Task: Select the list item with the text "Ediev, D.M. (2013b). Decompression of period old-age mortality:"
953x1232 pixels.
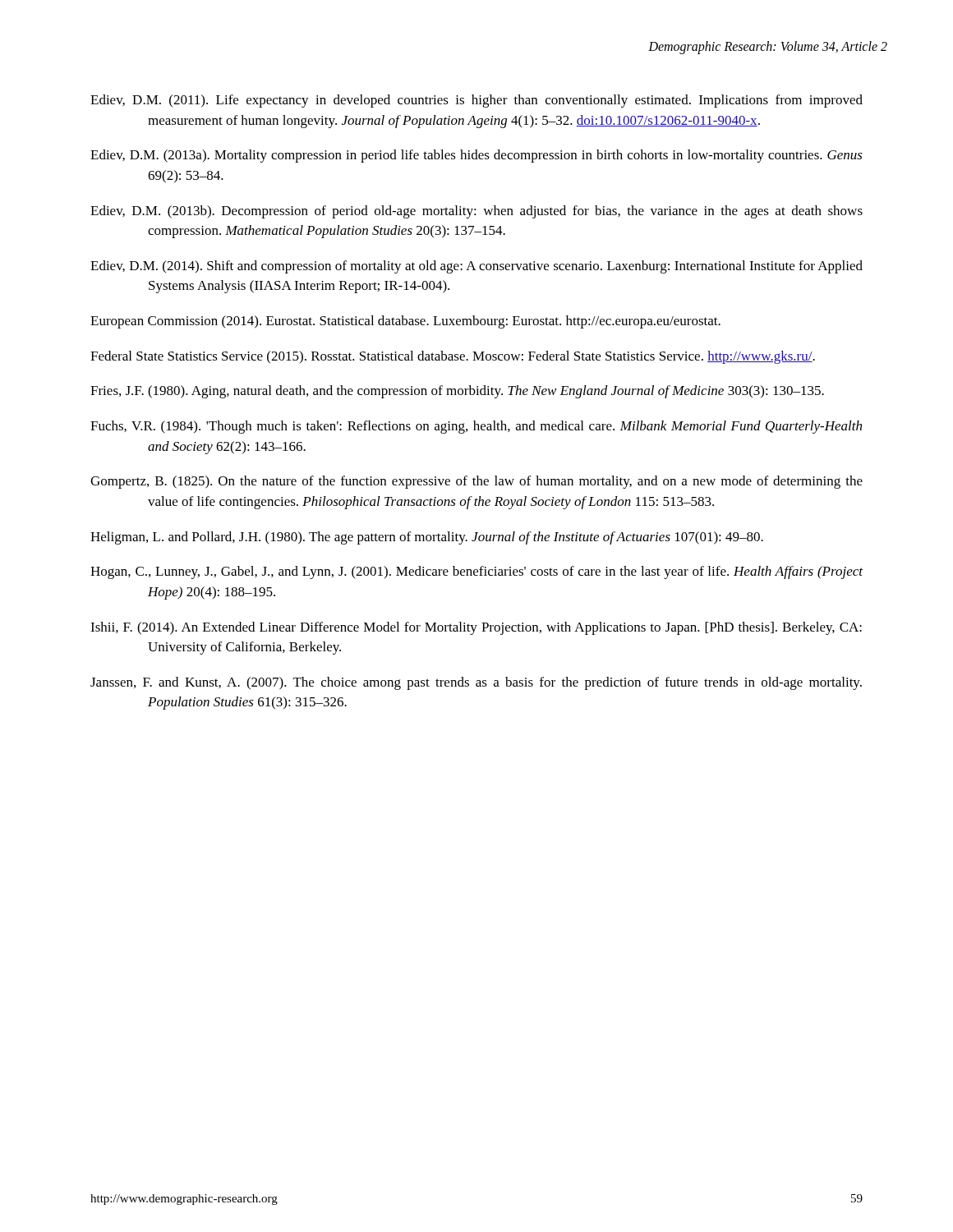Action: click(x=476, y=220)
